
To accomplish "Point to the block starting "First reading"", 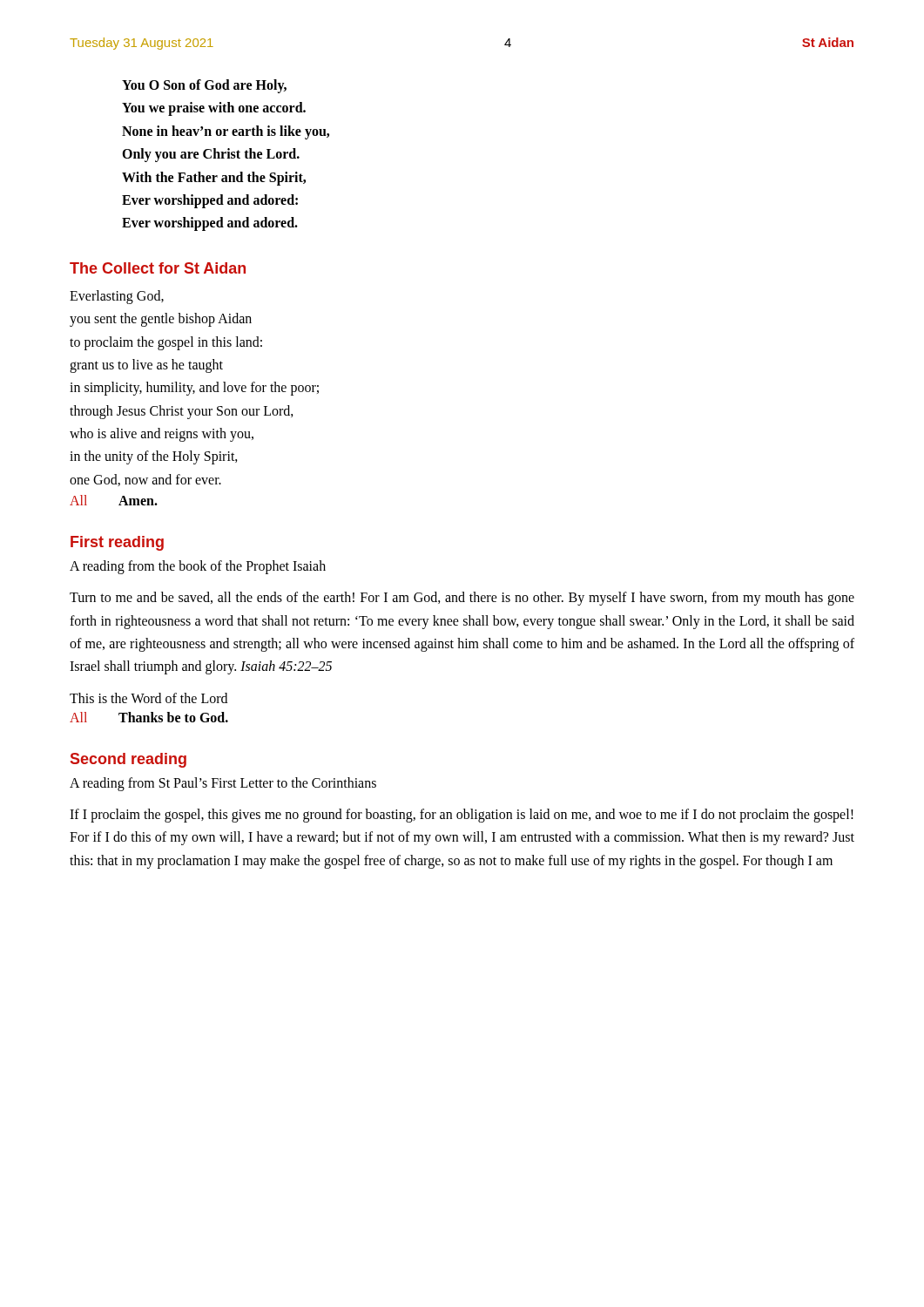I will 117,542.
